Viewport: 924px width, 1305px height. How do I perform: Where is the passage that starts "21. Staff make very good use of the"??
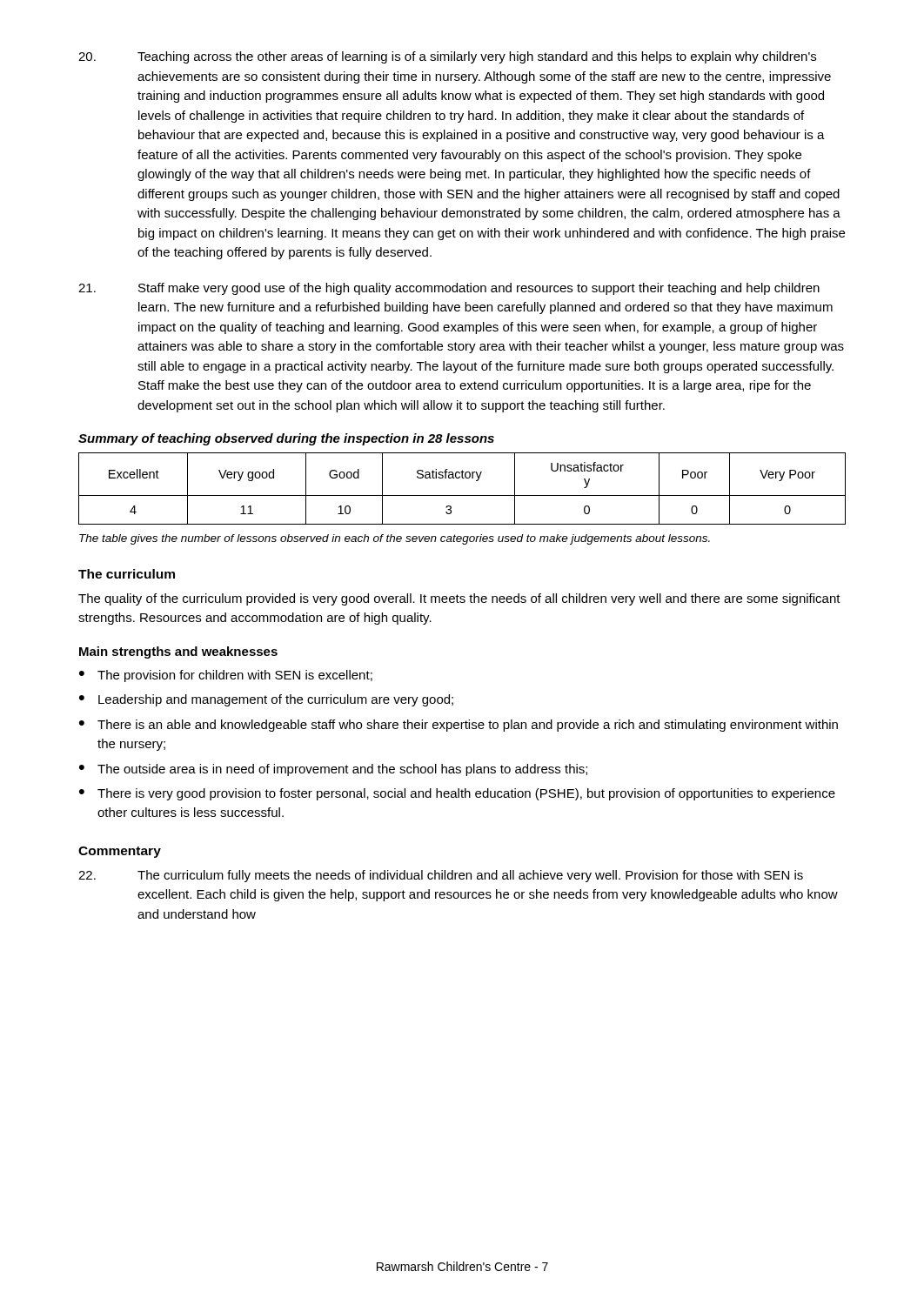tap(462, 346)
